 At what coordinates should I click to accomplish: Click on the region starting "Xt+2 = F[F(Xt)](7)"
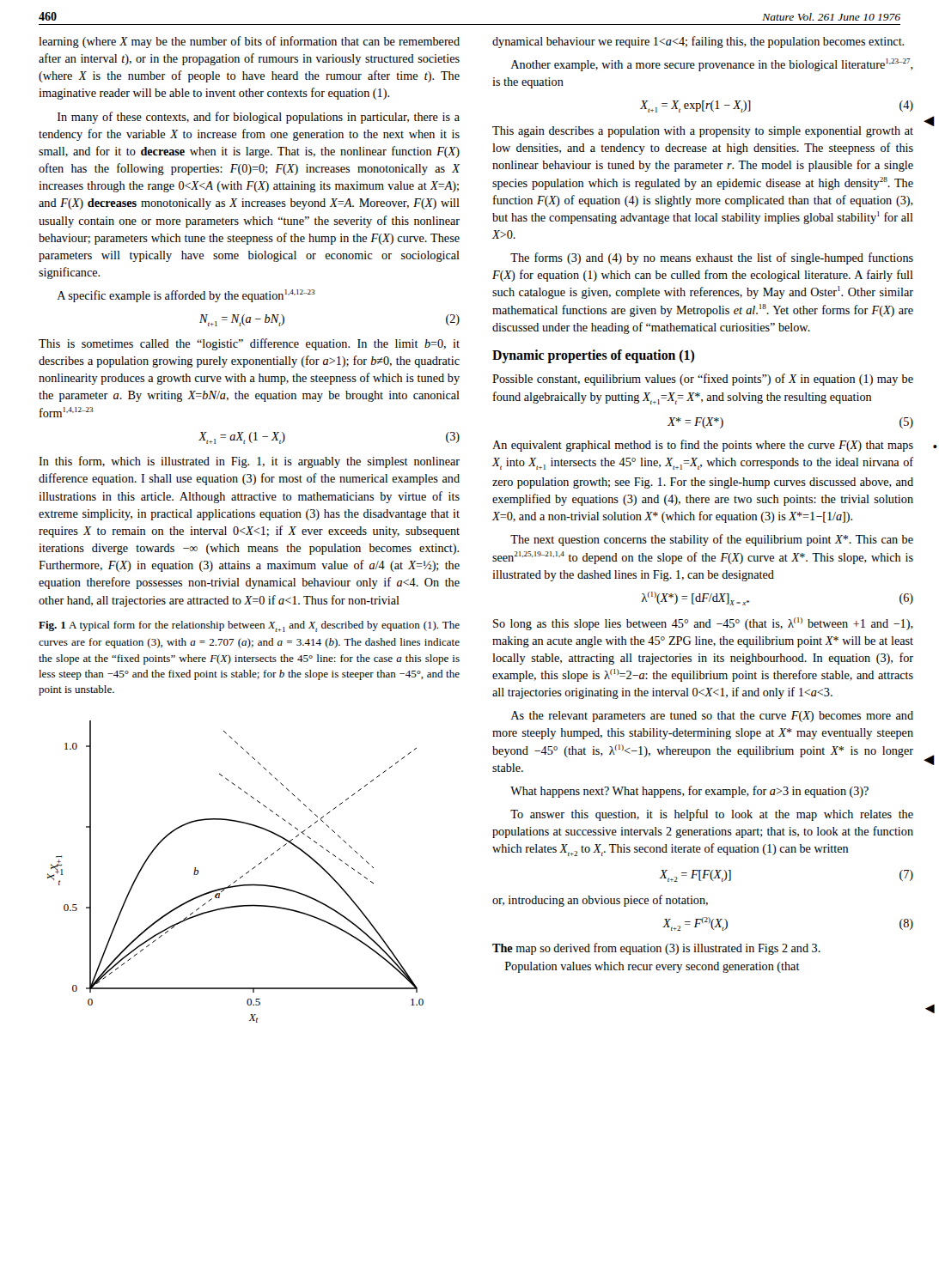tap(727, 875)
